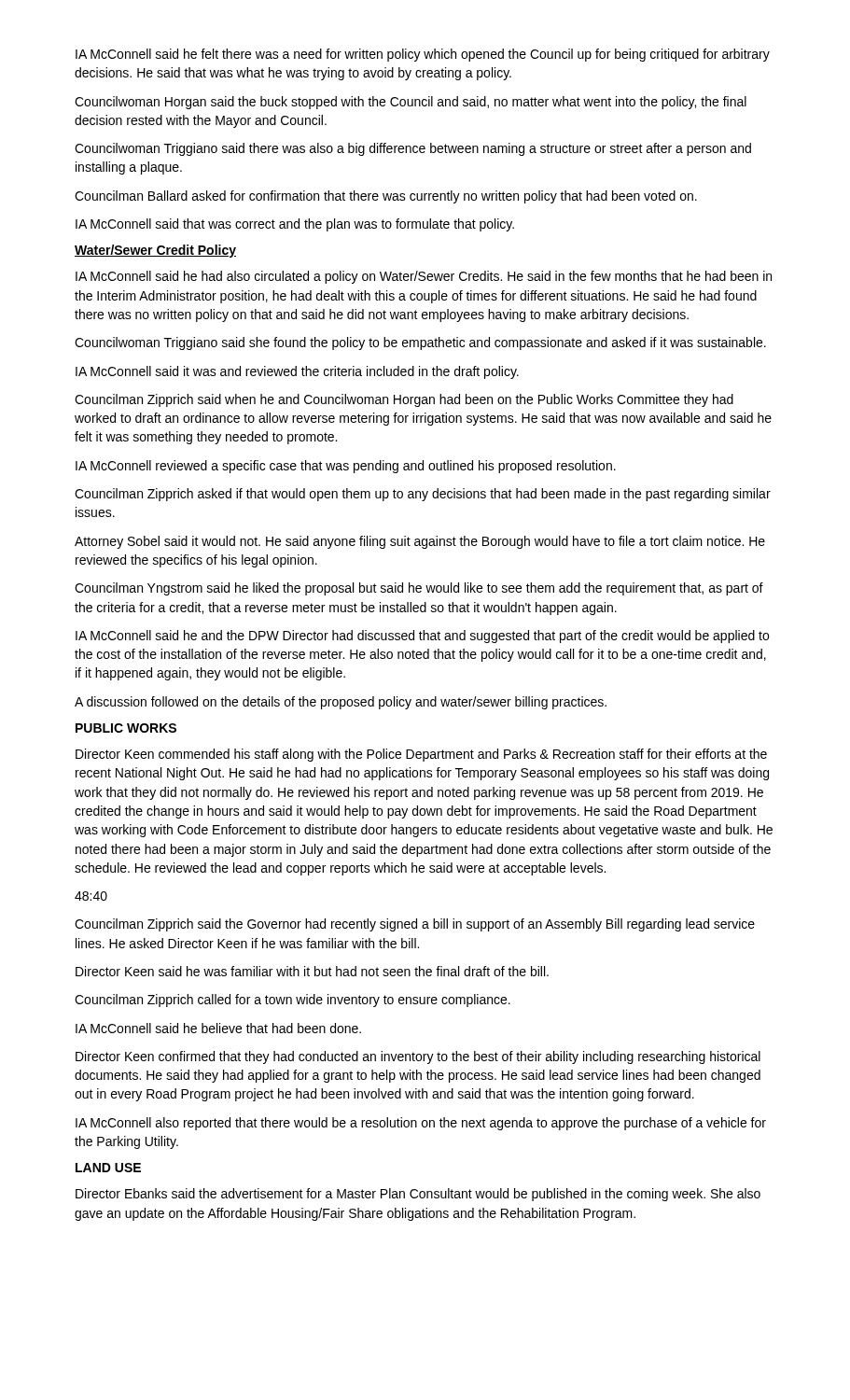
Task: Locate the element starting "A discussion followed"
Action: pyautogui.click(x=341, y=702)
